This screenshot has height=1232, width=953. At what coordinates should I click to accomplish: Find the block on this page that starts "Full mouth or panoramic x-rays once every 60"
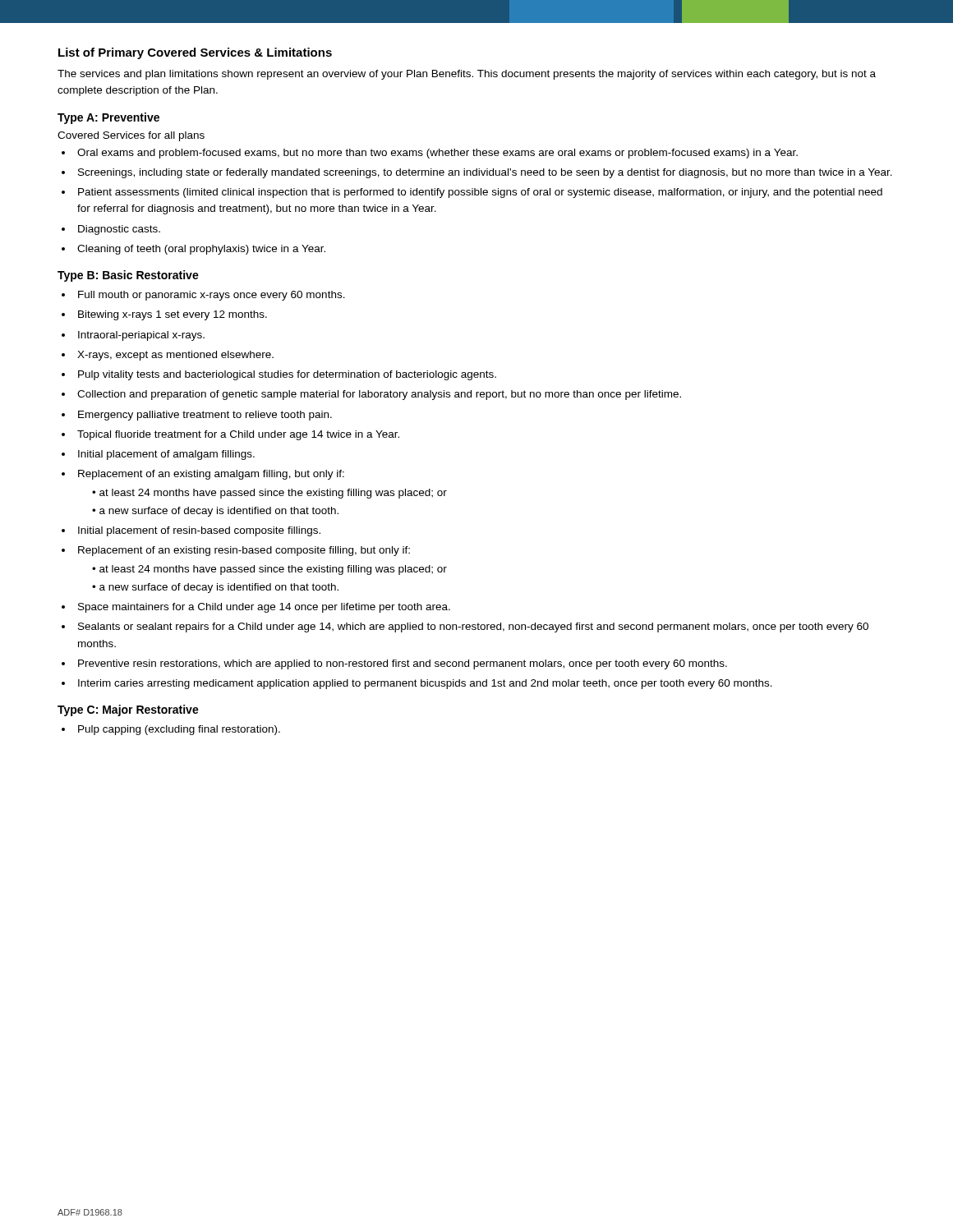(212, 296)
